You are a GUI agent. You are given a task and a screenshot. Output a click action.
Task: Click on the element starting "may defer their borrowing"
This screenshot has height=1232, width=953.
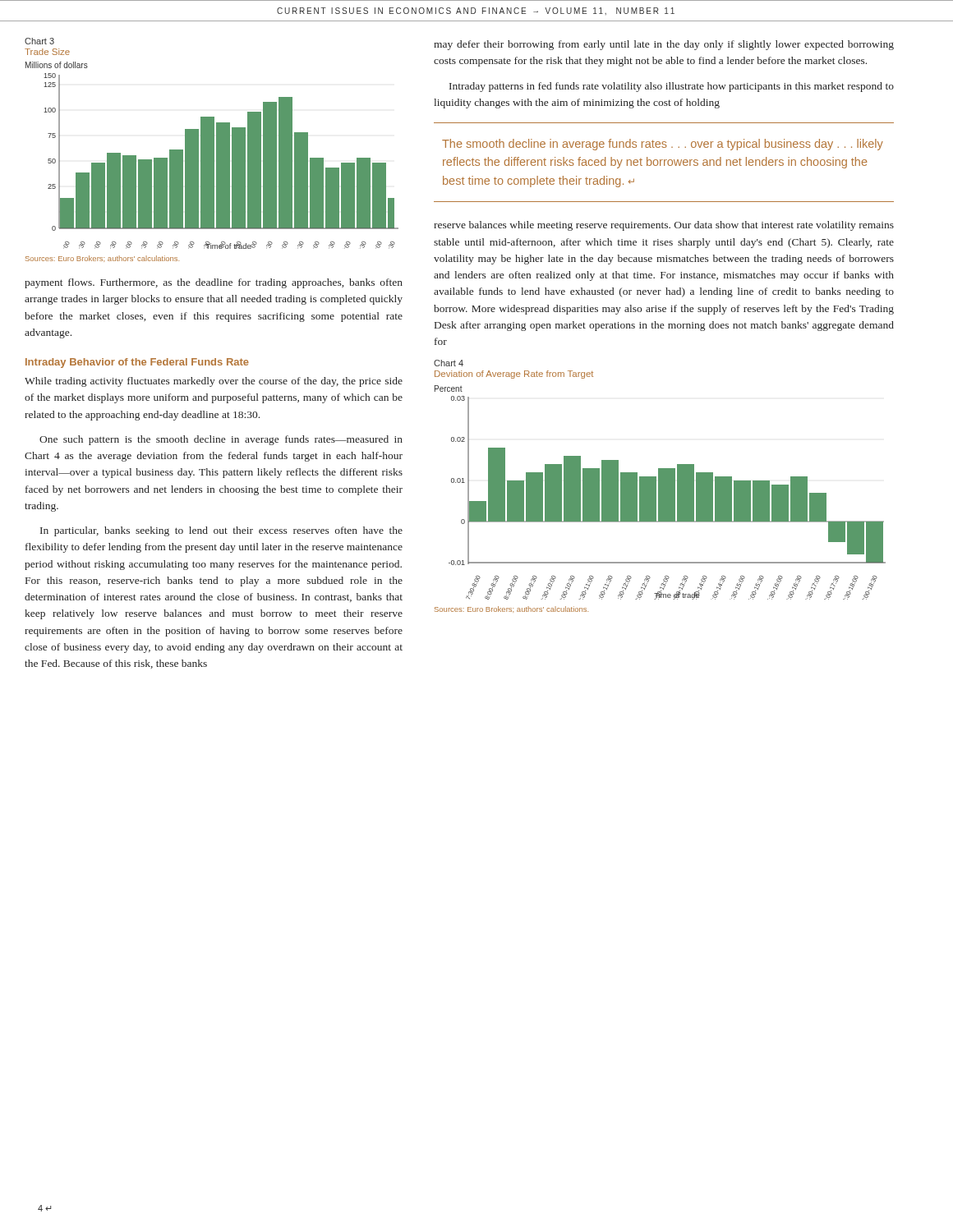(664, 52)
